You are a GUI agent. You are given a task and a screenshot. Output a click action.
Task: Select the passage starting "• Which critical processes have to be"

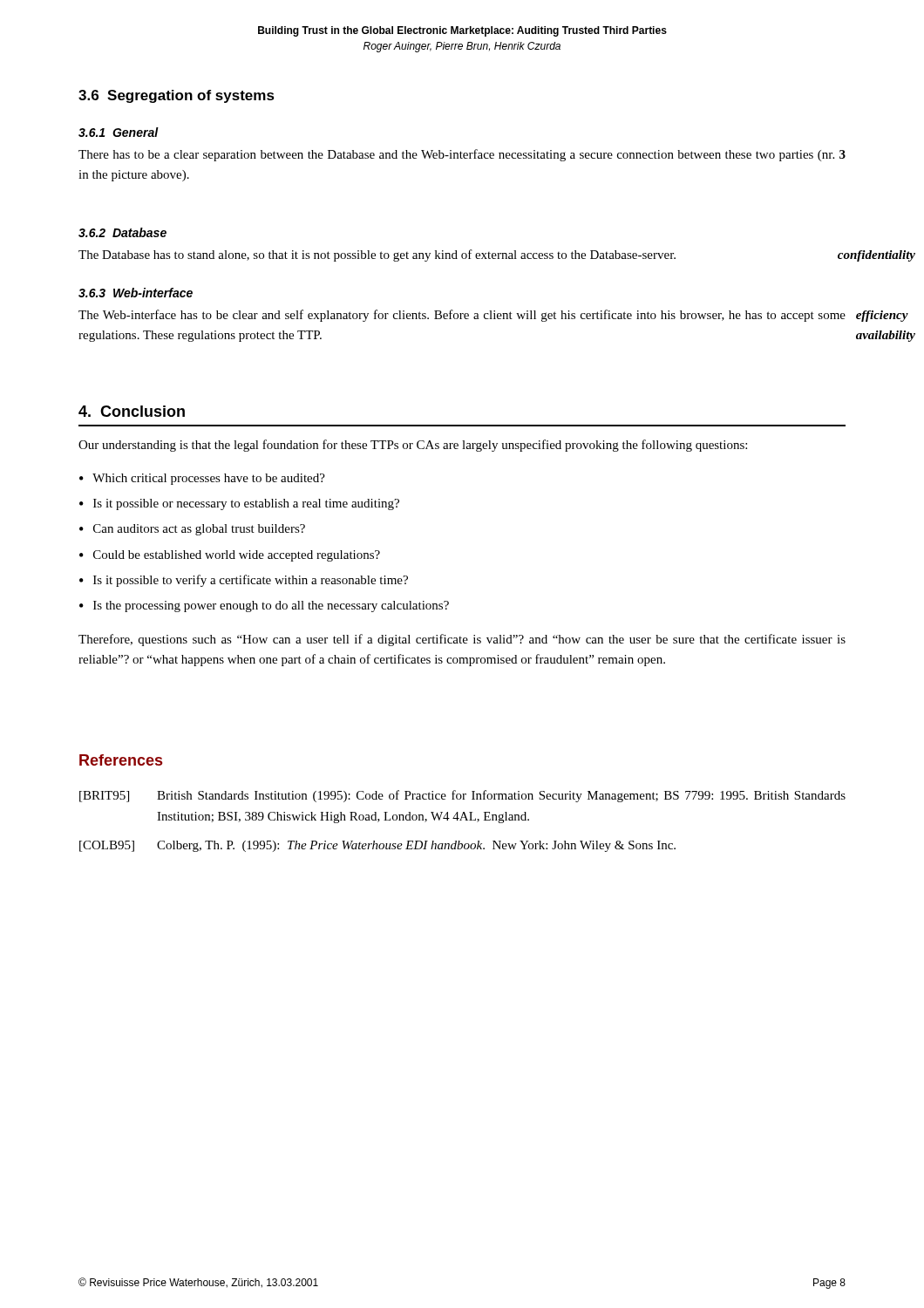(202, 478)
